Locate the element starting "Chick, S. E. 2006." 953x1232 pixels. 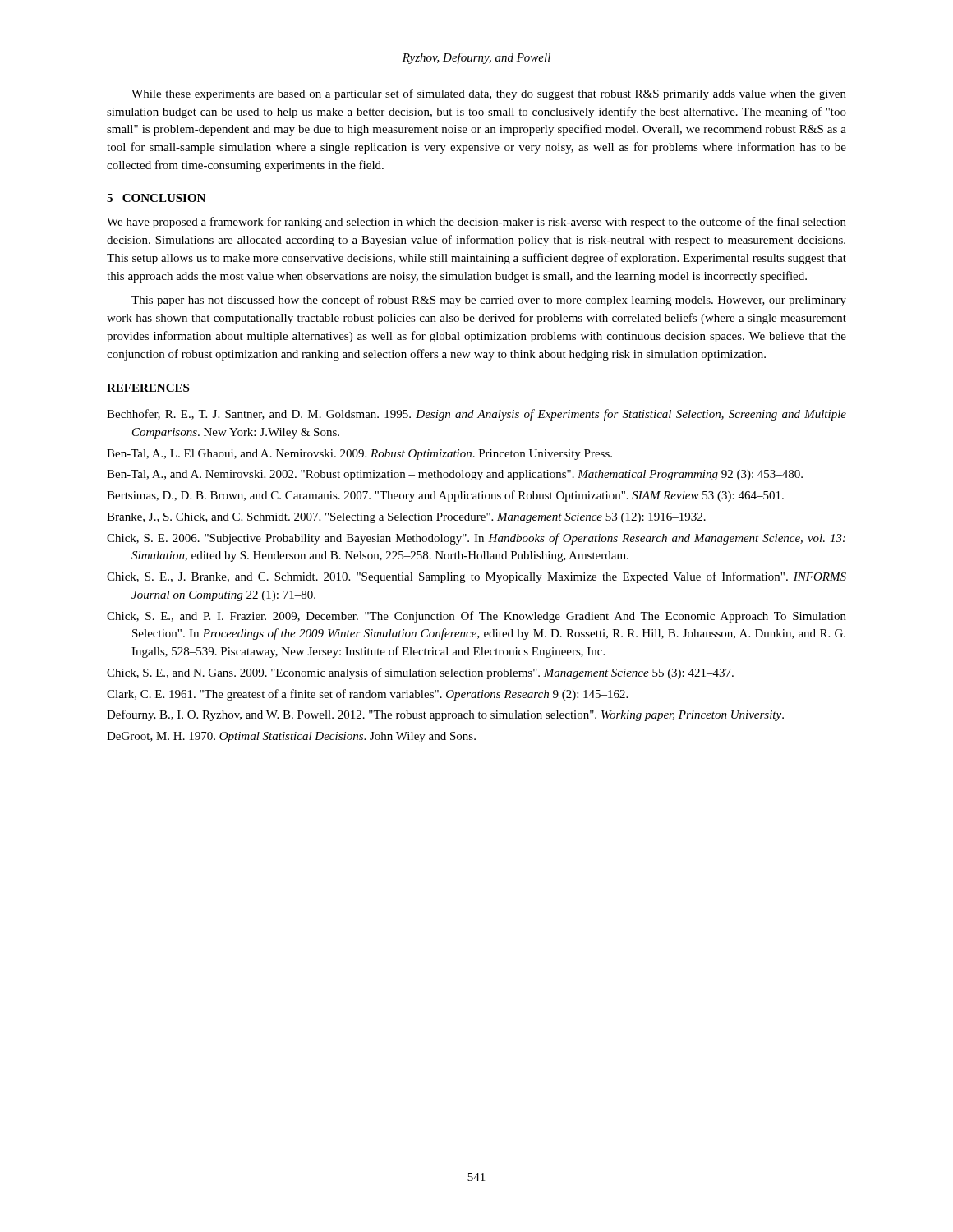pos(476,547)
